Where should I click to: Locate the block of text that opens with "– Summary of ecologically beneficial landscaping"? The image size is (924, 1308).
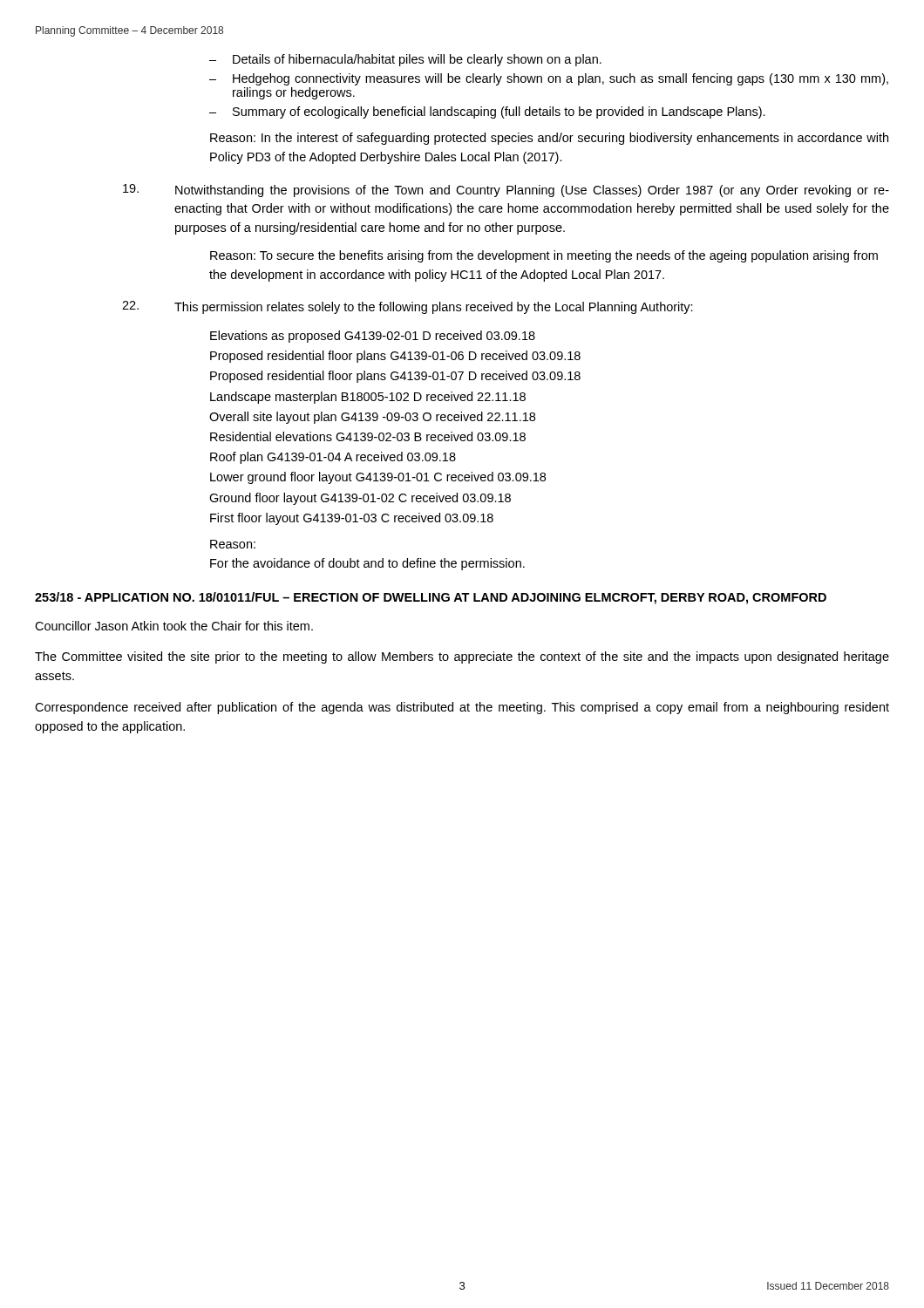[549, 112]
